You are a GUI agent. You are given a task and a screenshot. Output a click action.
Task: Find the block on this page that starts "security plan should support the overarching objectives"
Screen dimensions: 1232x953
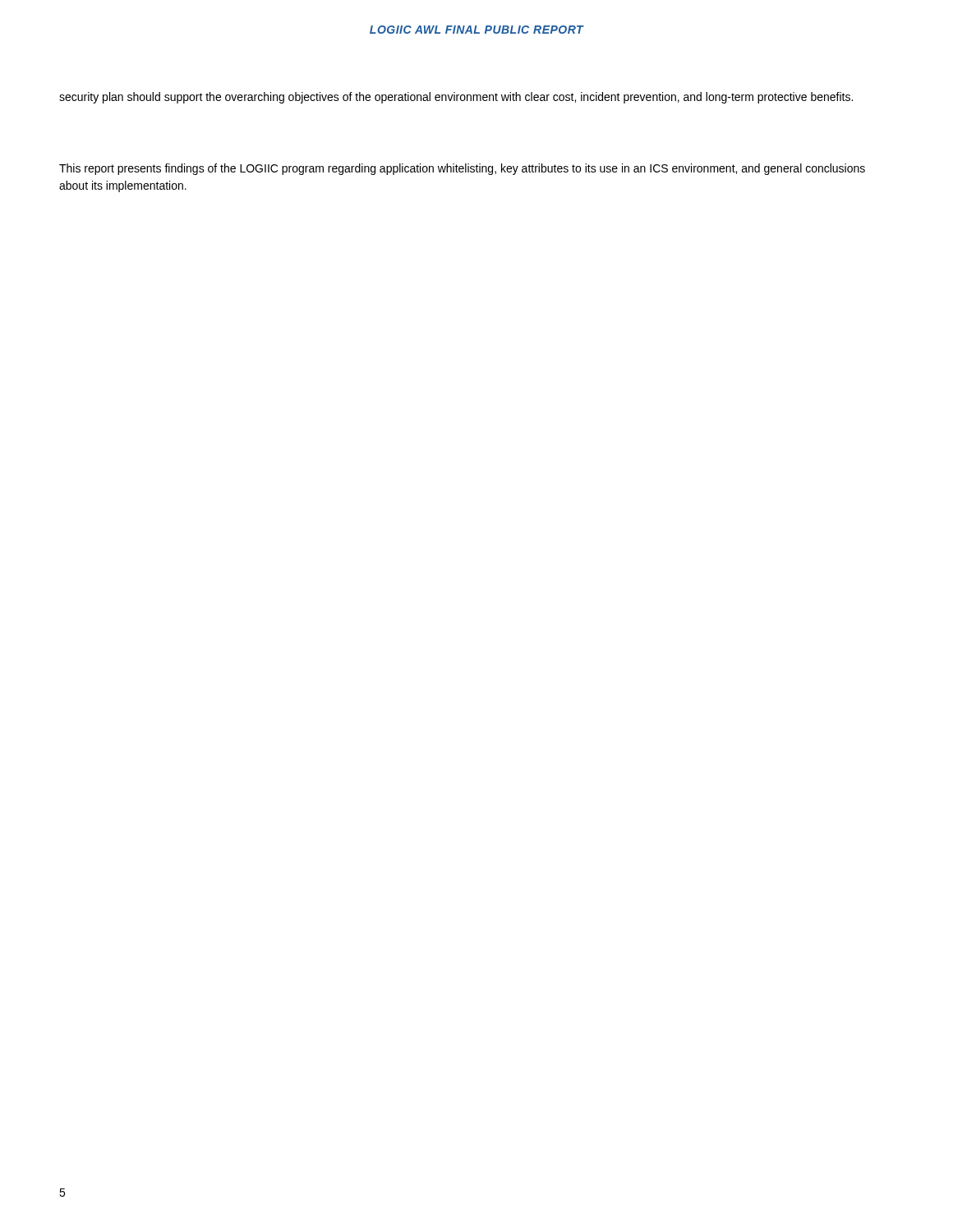click(457, 97)
